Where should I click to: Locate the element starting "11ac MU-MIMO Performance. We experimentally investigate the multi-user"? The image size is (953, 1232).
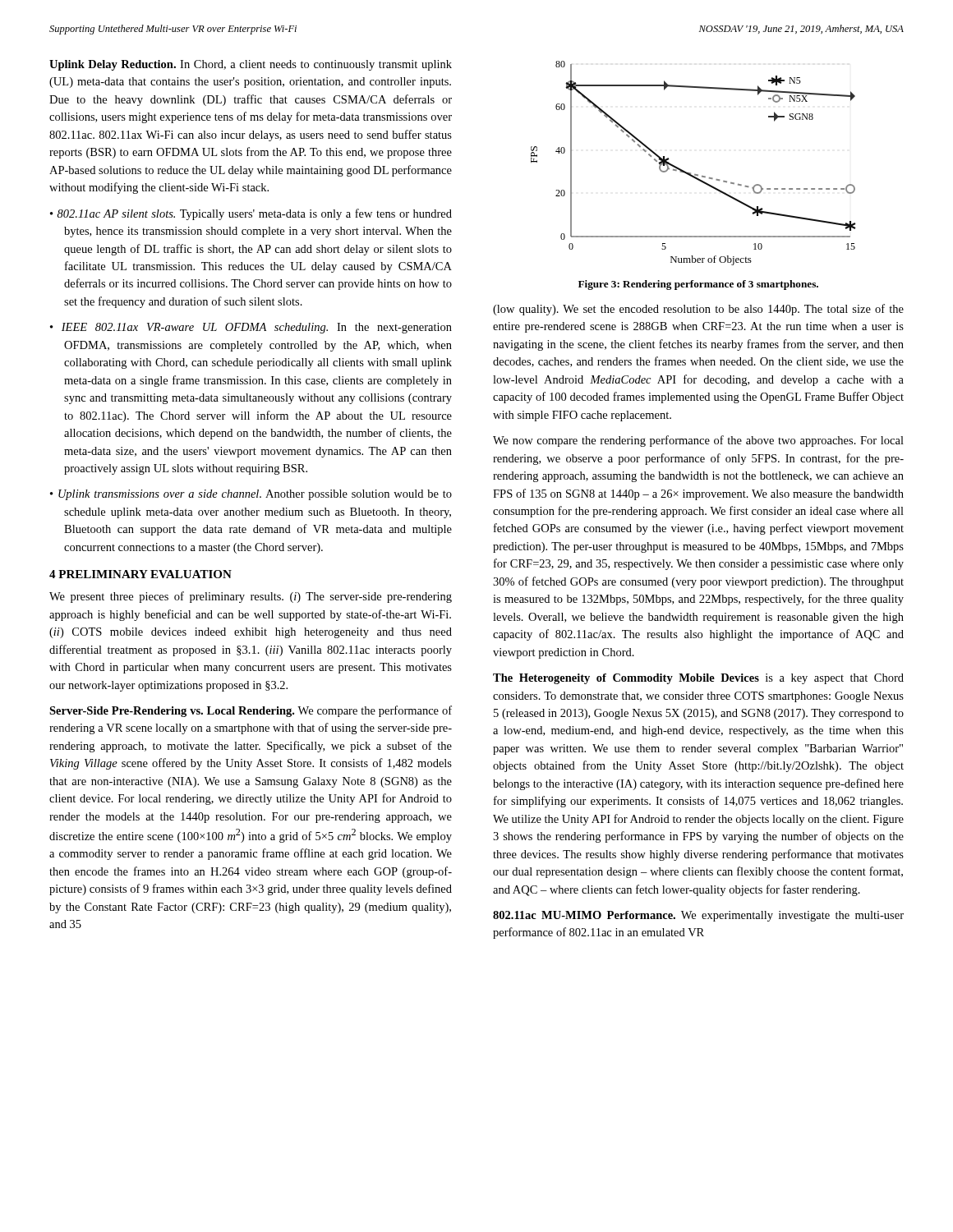pyautogui.click(x=698, y=924)
